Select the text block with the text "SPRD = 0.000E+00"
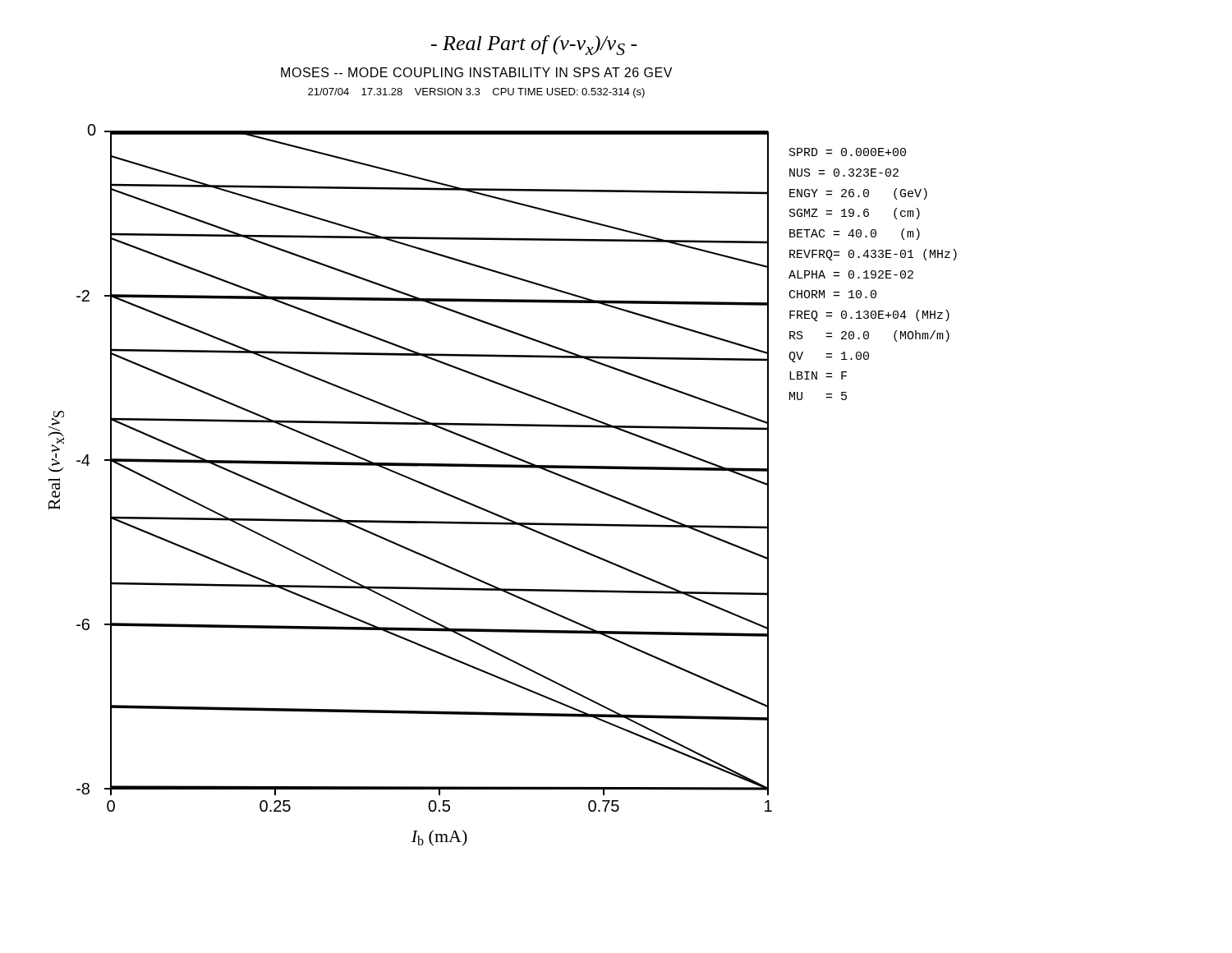 click(873, 275)
